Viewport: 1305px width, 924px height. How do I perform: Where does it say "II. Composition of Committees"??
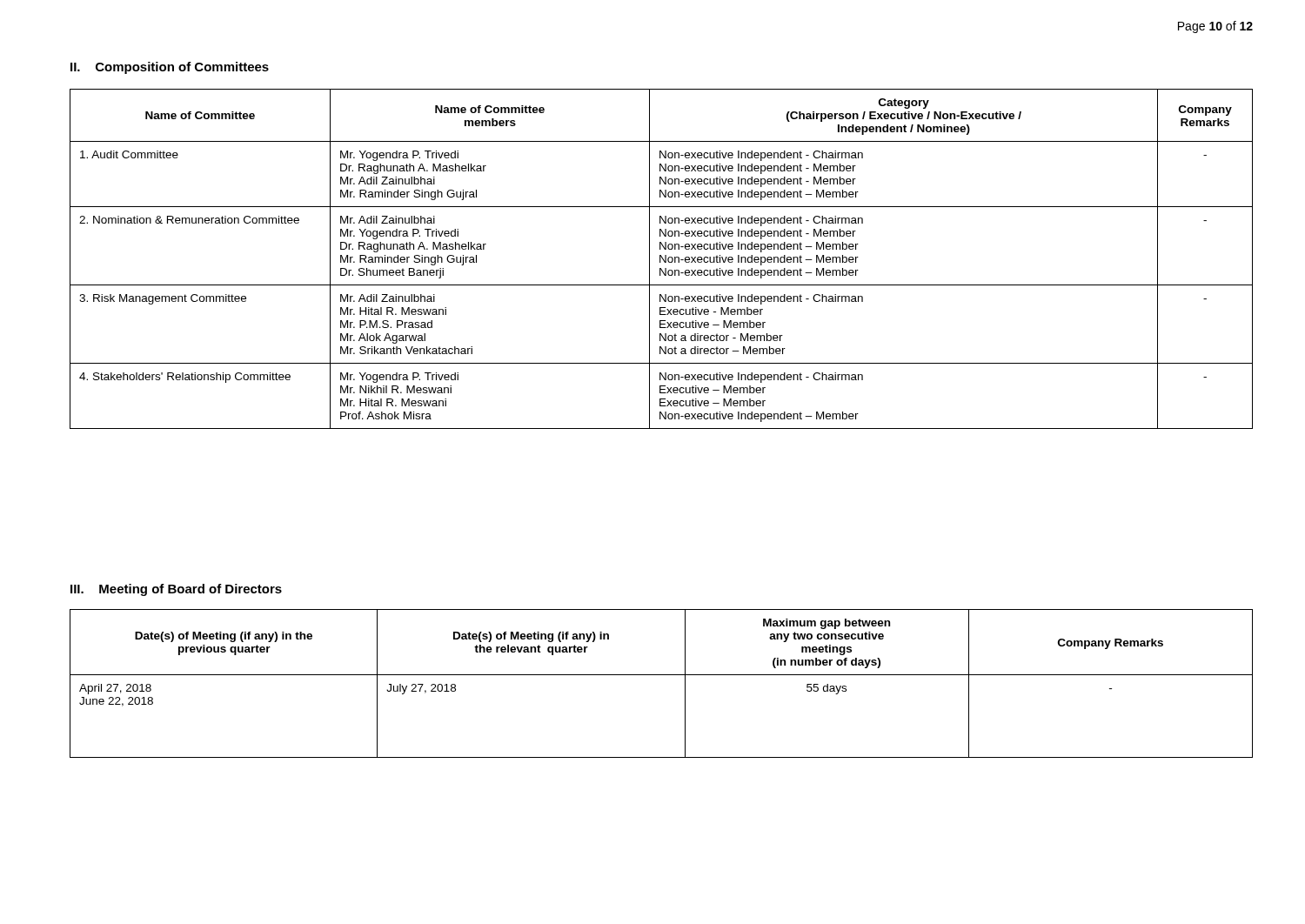169,67
